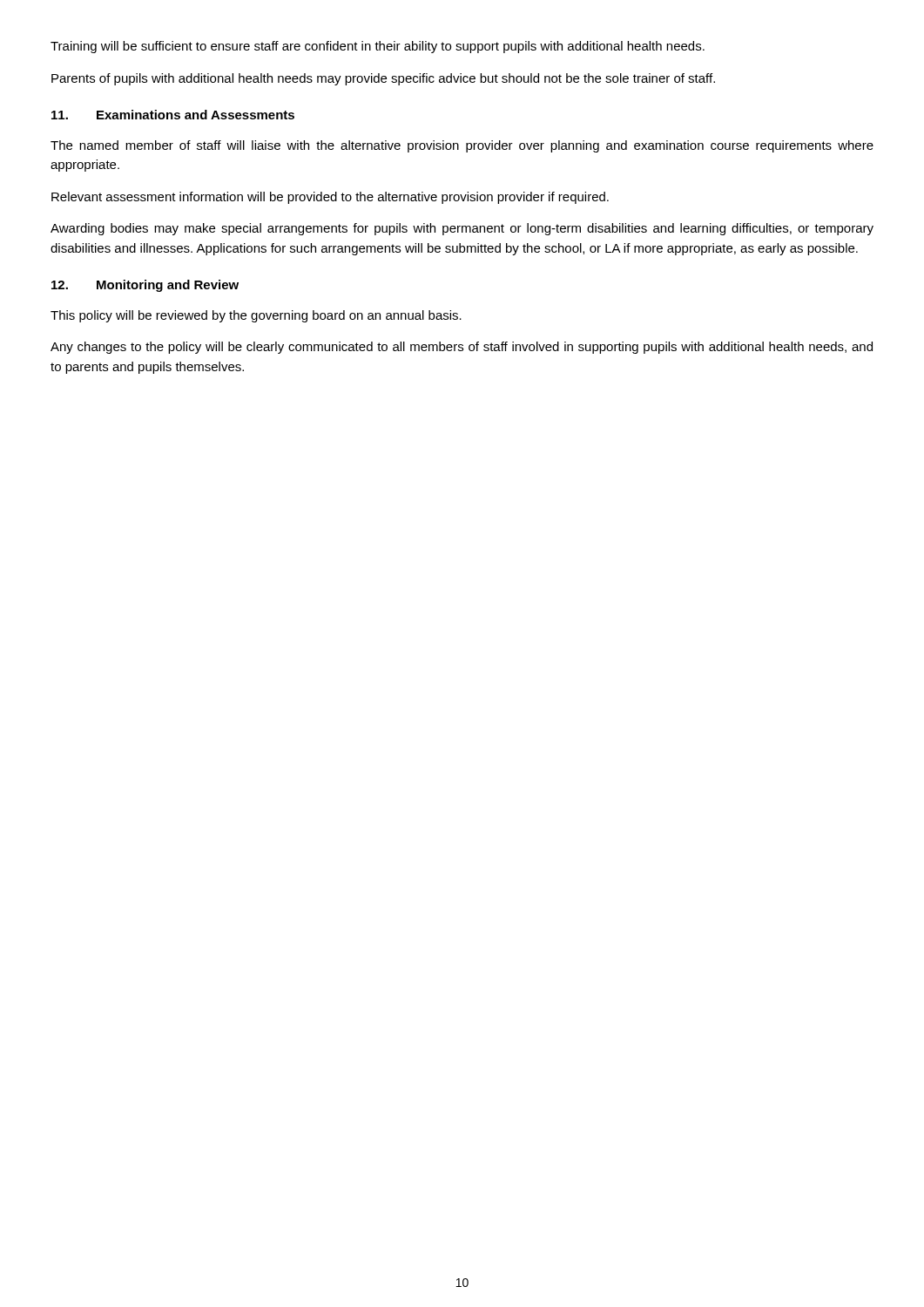
Task: Click on the text block that reads "The named member of staff will liaise with"
Action: (x=462, y=154)
